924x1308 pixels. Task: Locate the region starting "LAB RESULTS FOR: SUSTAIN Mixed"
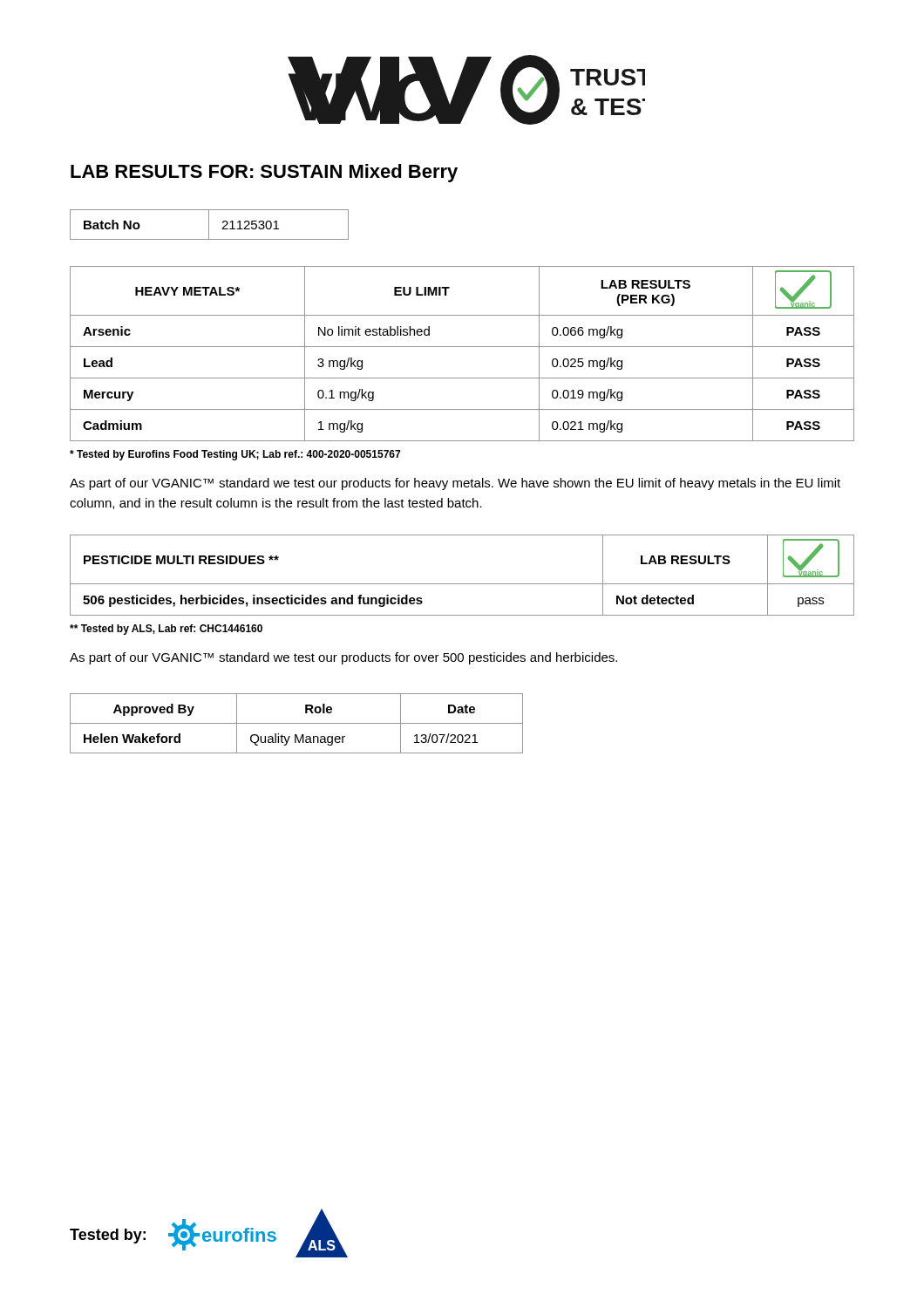264,171
